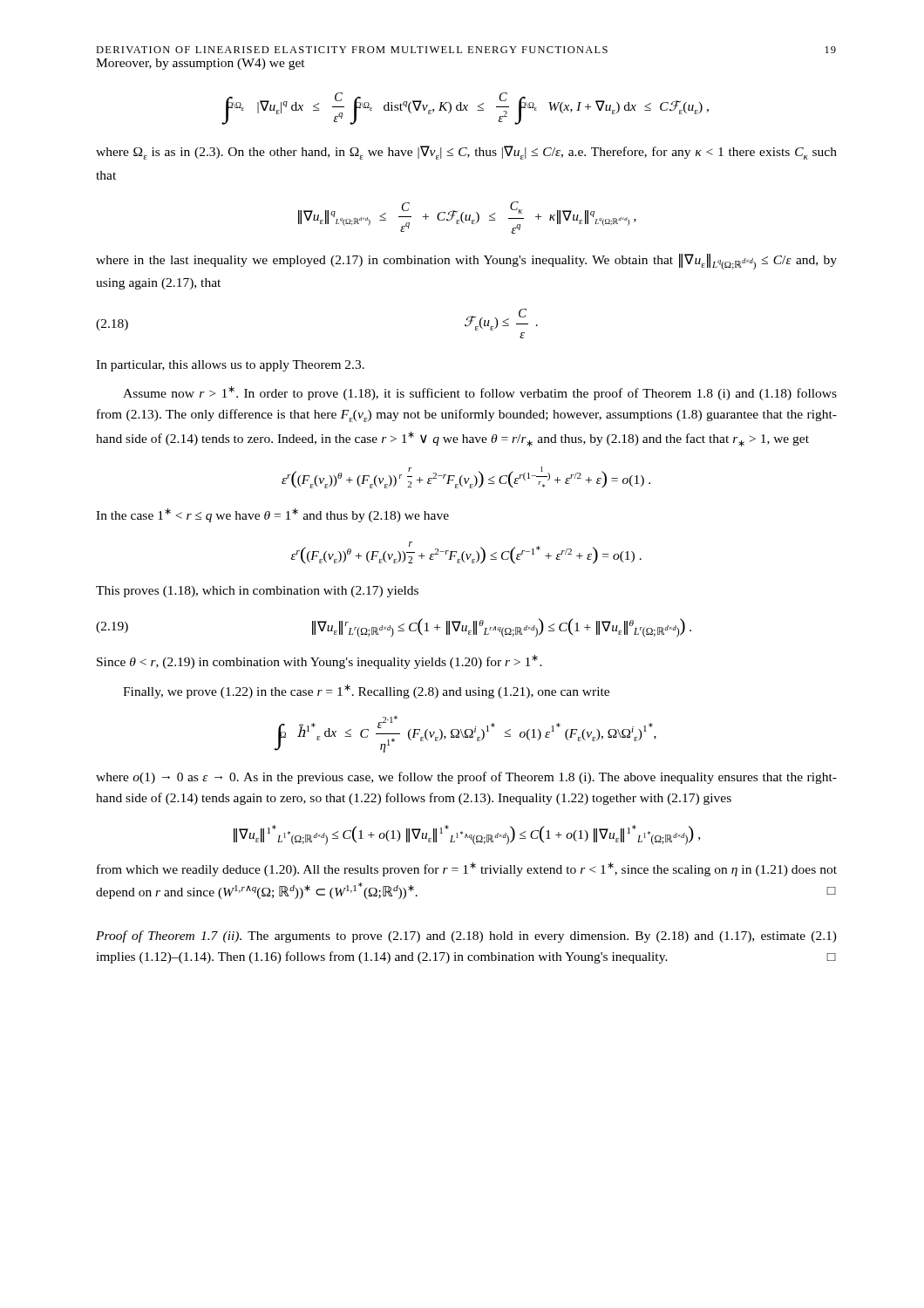Where is the passage that starts "from which we readily deduce"?
Viewport: 924px width, 1308px height.
[x=466, y=880]
